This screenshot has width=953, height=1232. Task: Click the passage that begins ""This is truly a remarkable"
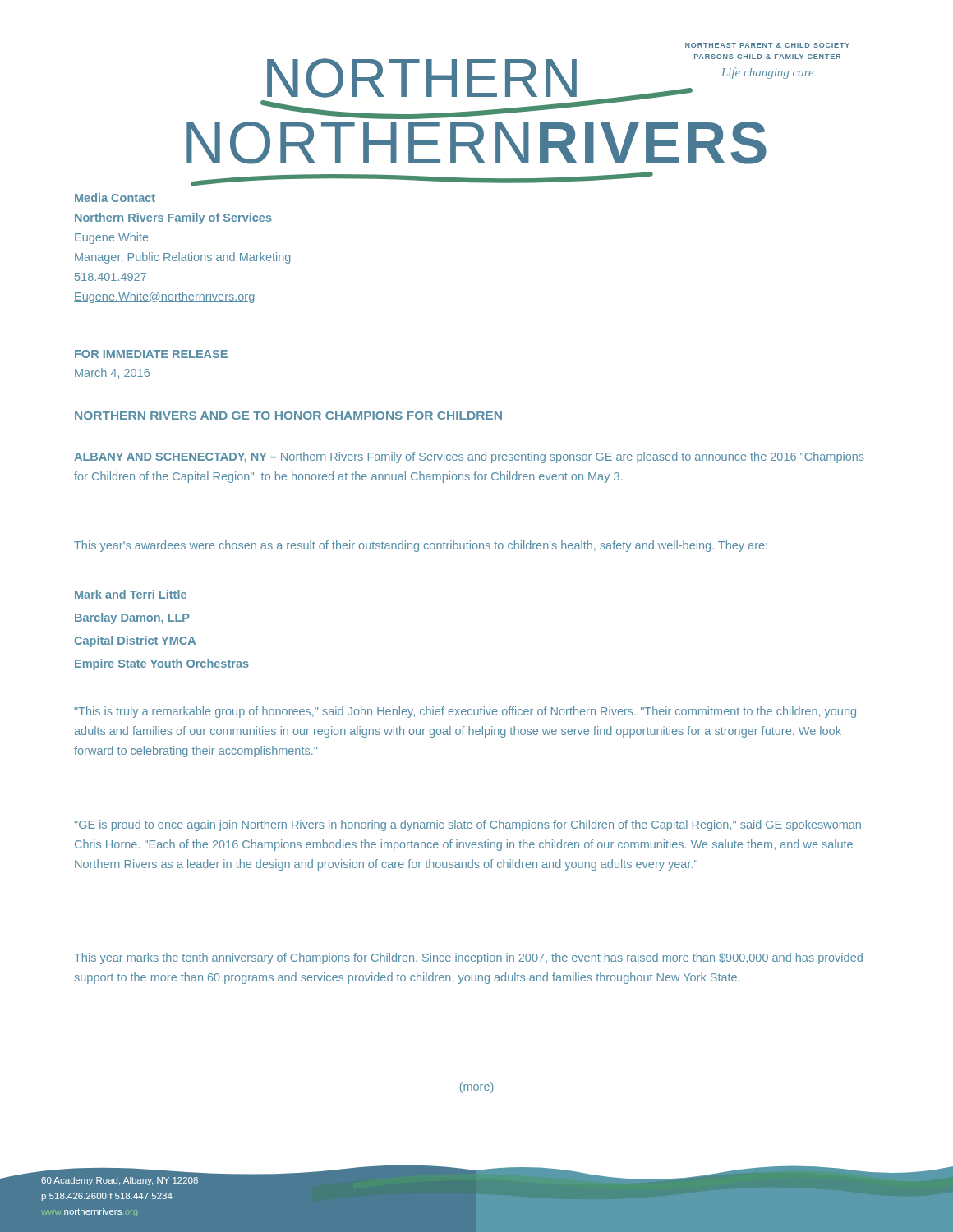coord(465,731)
